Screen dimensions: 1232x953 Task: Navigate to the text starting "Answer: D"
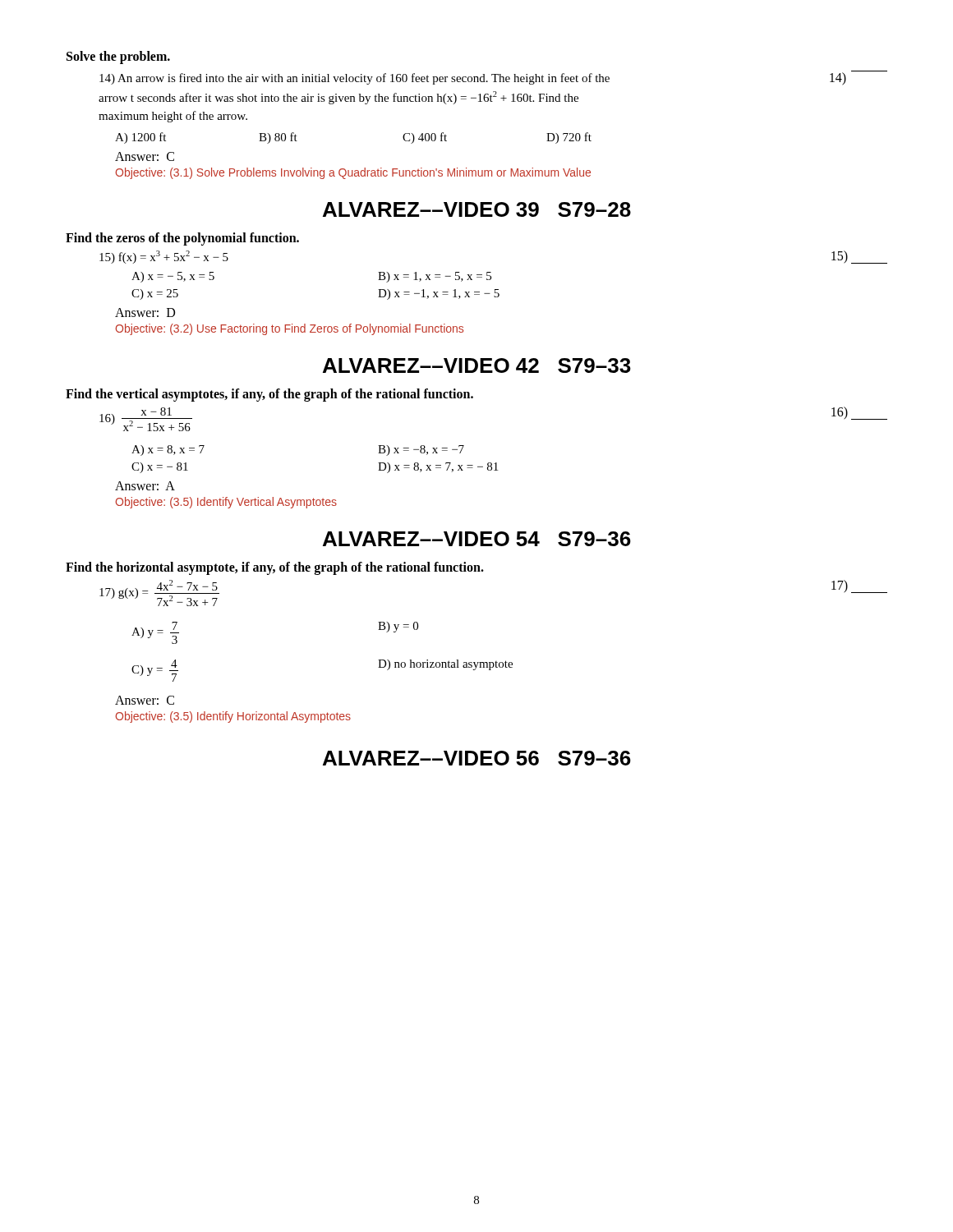tap(145, 312)
